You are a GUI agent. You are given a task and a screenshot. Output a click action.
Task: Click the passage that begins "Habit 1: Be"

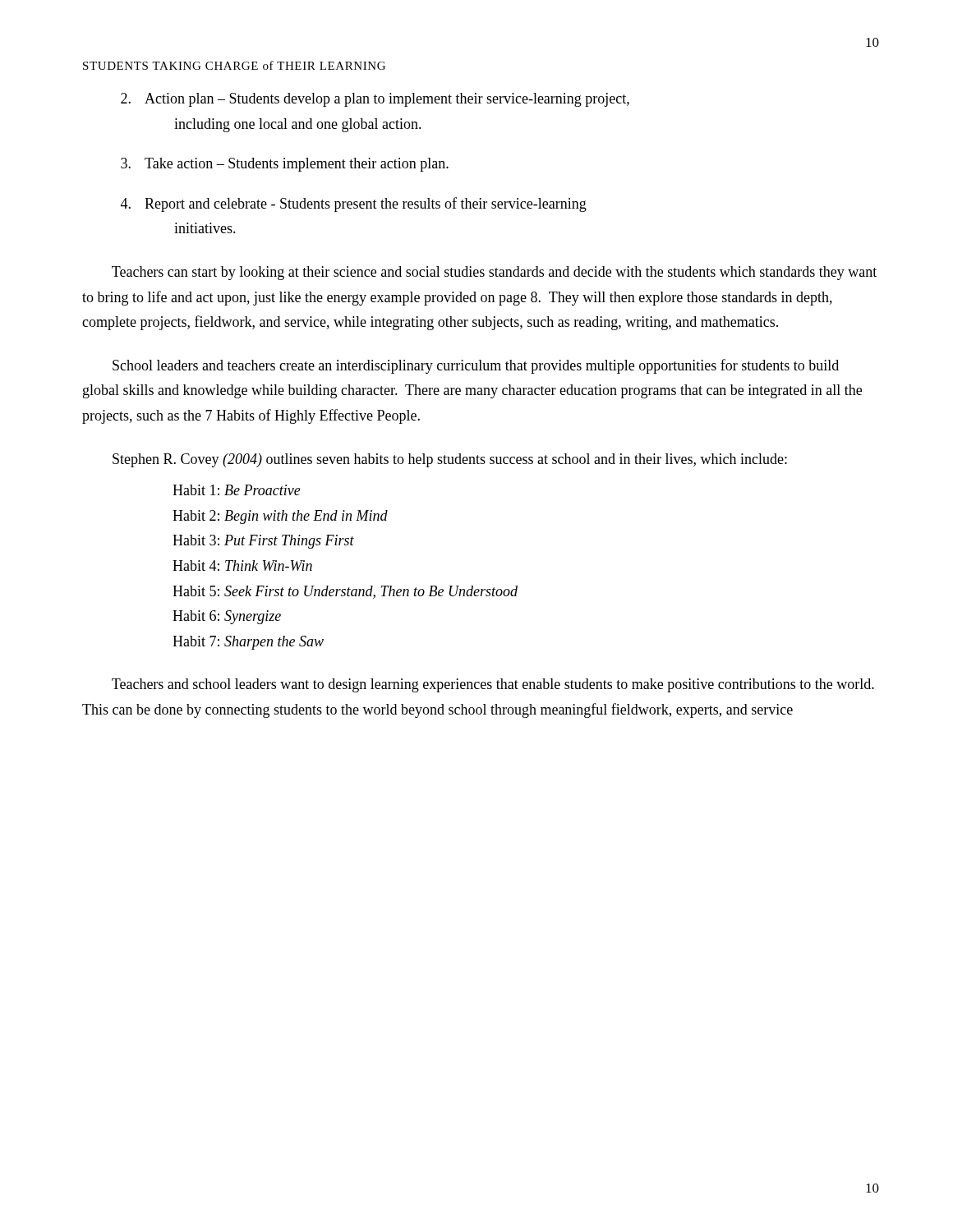click(x=236, y=490)
